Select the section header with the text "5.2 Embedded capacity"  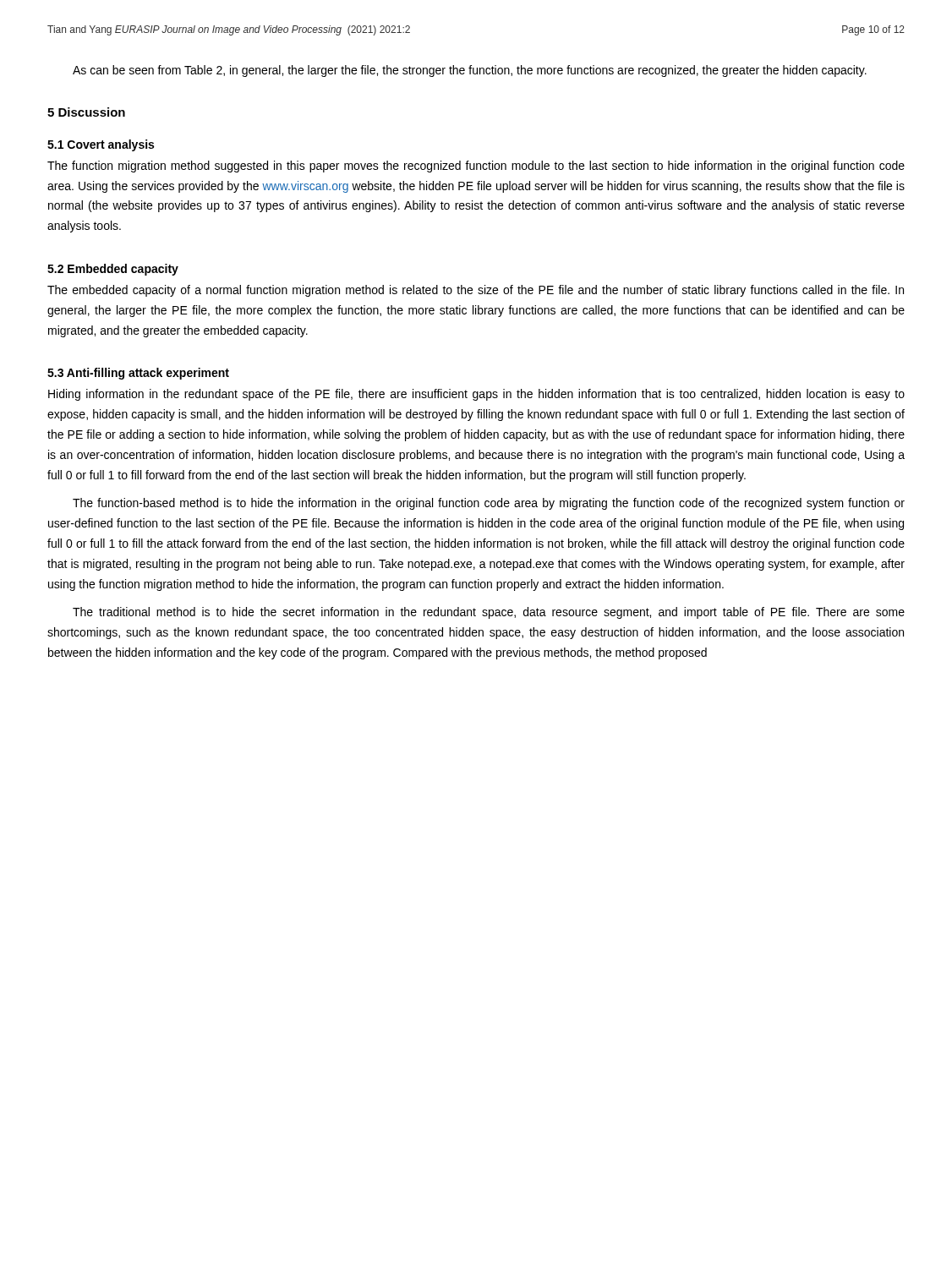(113, 269)
